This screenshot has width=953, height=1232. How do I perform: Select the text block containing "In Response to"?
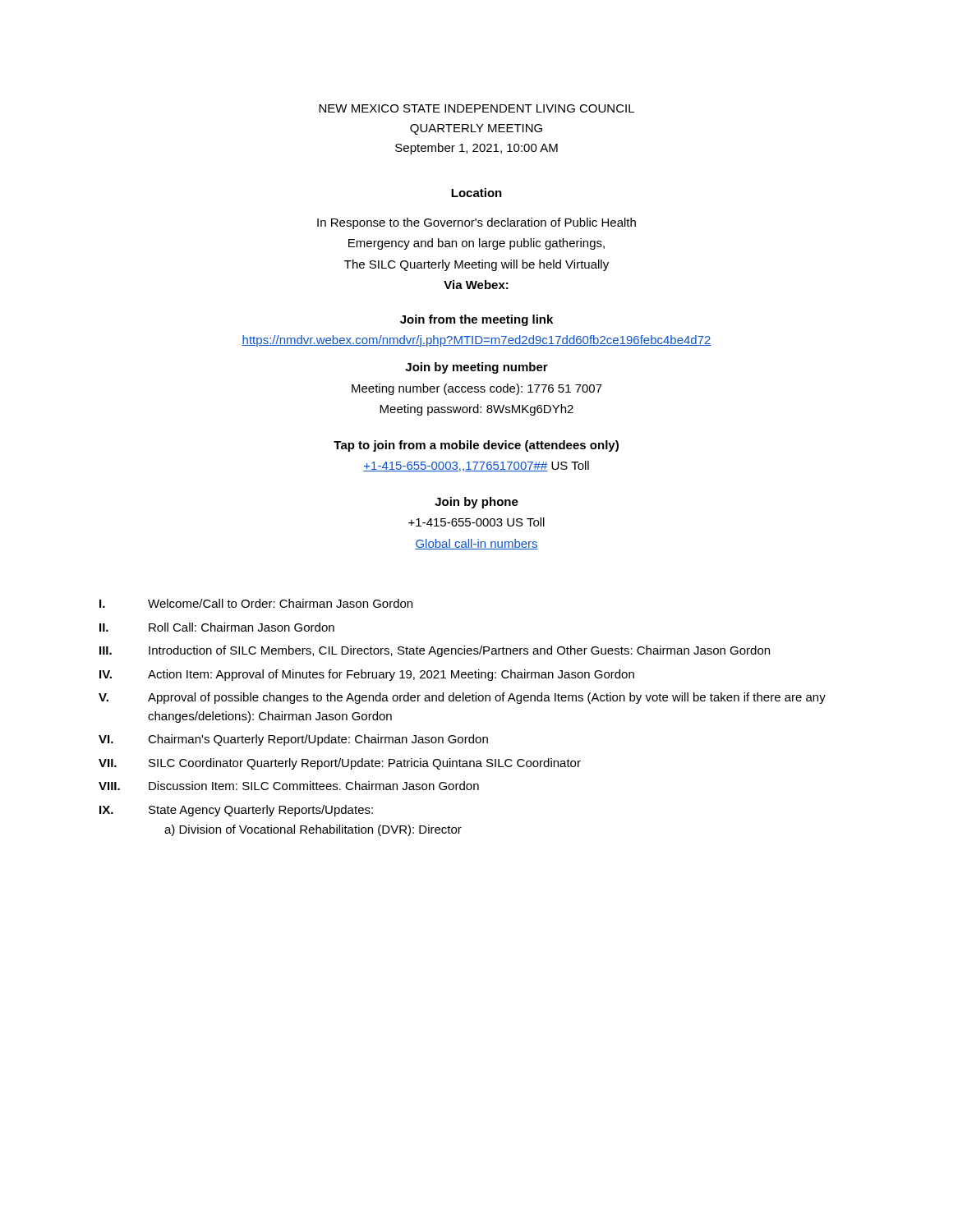[476, 253]
